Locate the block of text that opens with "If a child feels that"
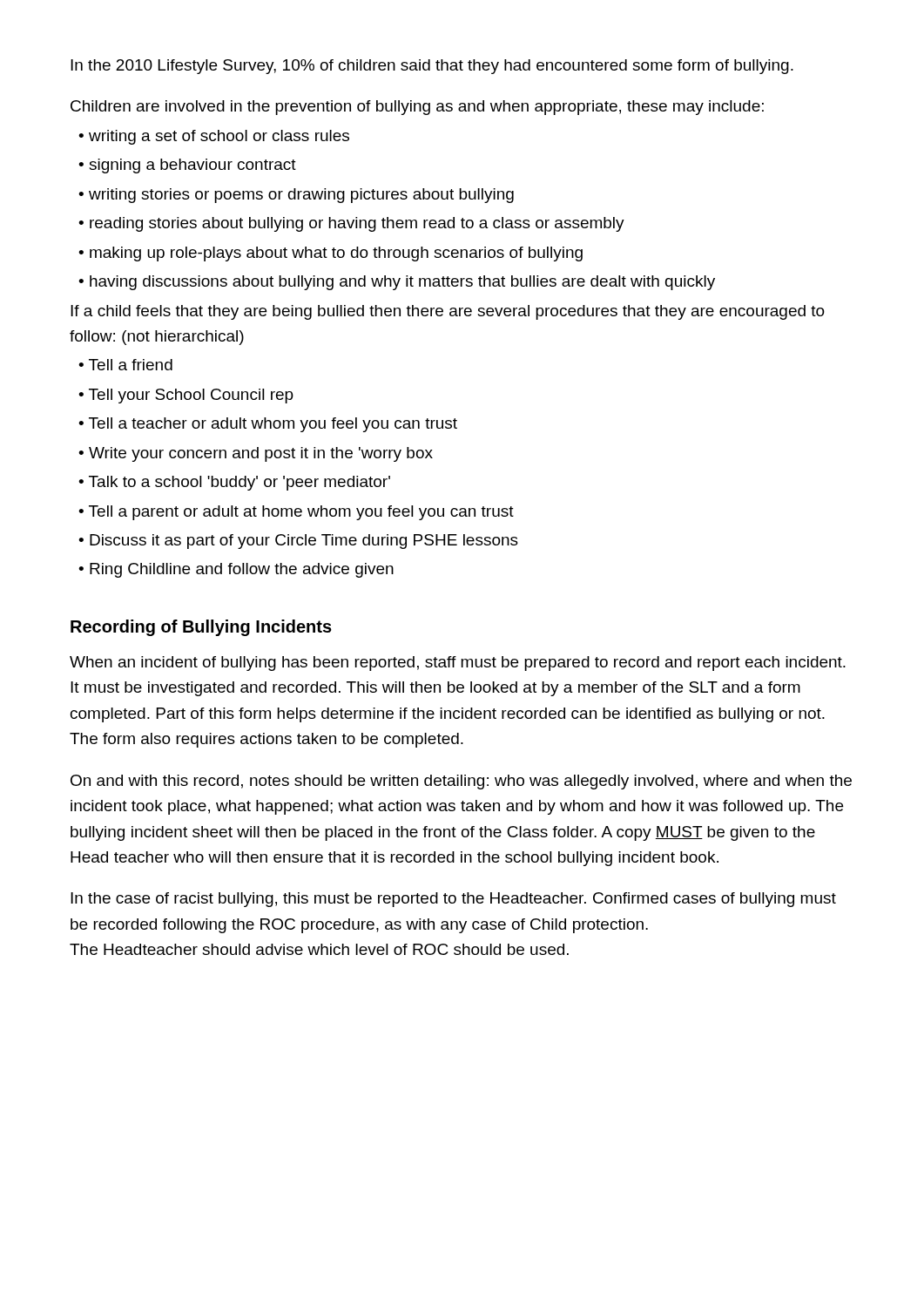Image resolution: width=924 pixels, height=1307 pixels. [x=447, y=323]
